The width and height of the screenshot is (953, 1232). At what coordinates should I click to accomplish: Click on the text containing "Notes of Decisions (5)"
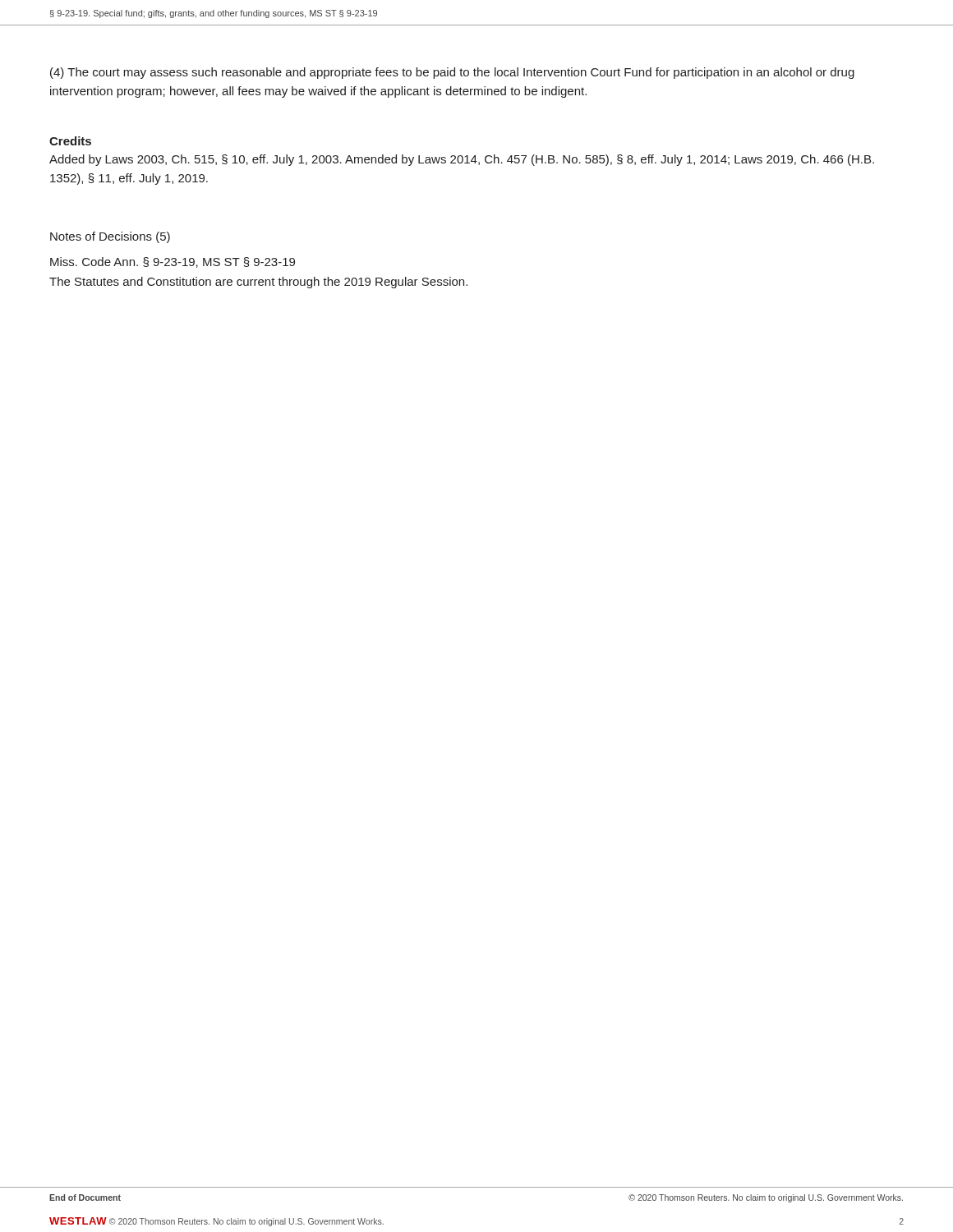pos(110,236)
